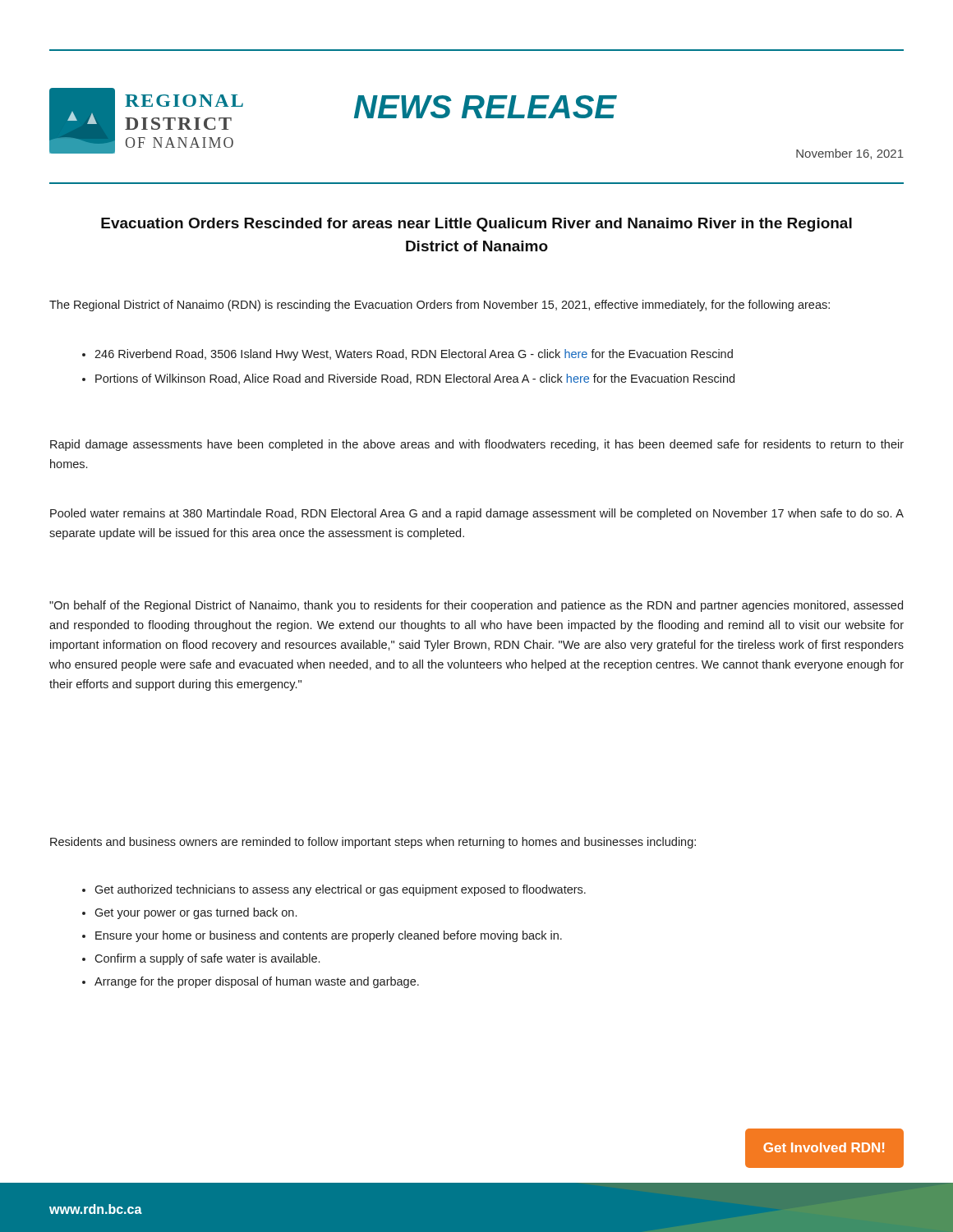Where is the passage that starts ""On behalf of the Regional District of"?

pos(476,645)
